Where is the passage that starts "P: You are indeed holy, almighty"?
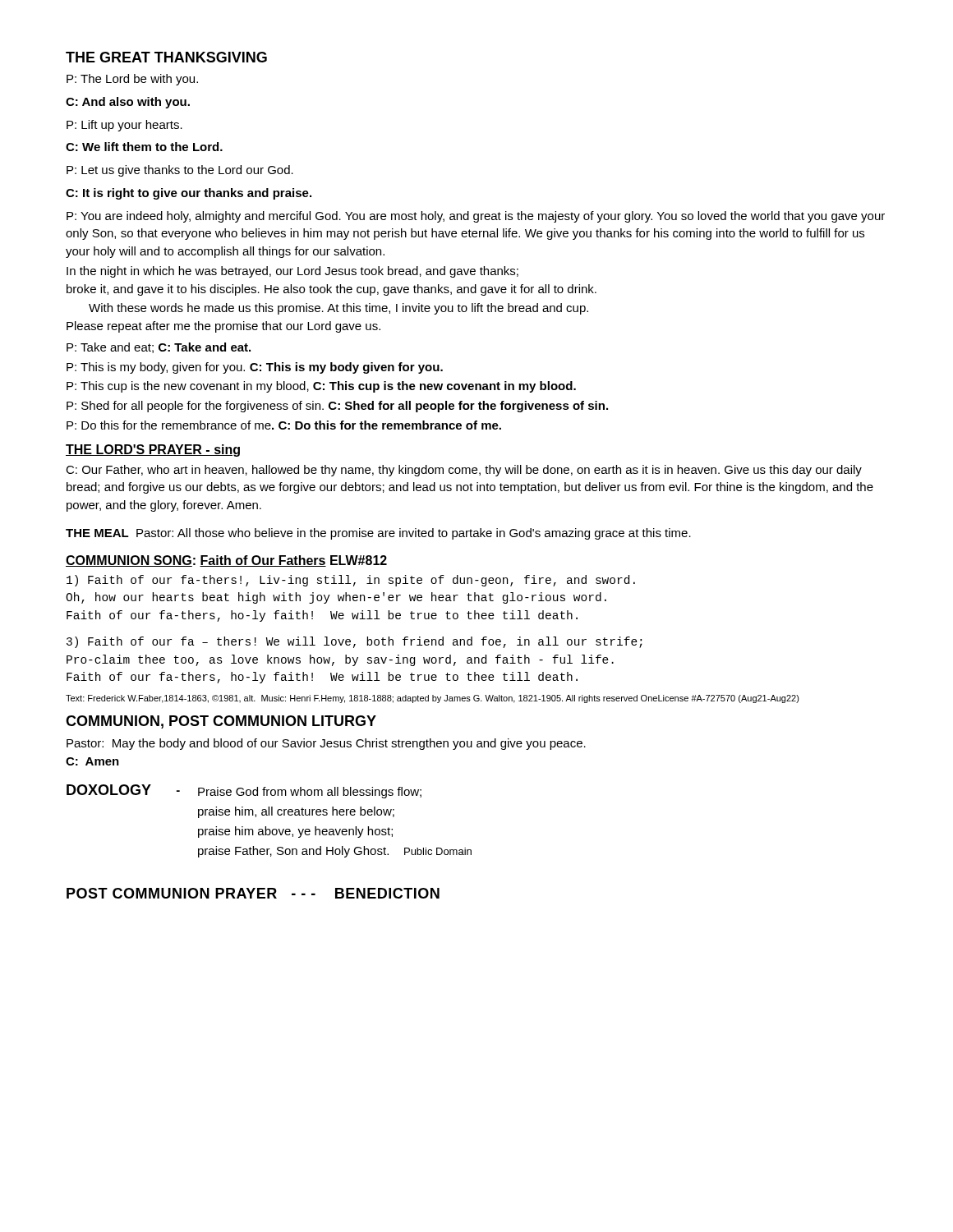Image resolution: width=953 pixels, height=1232 pixels. (475, 233)
